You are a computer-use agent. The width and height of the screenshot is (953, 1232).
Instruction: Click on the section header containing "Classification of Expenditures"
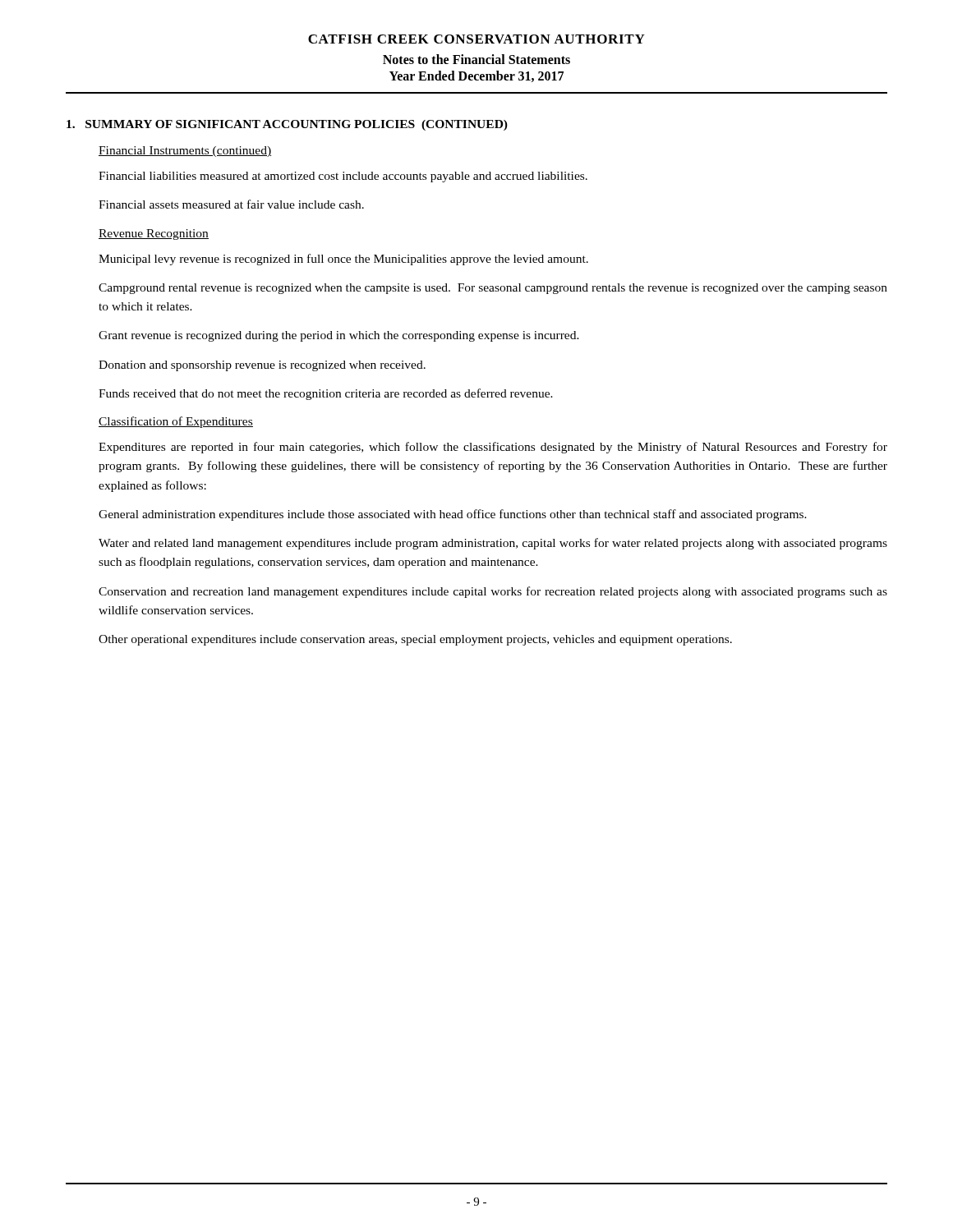point(176,421)
